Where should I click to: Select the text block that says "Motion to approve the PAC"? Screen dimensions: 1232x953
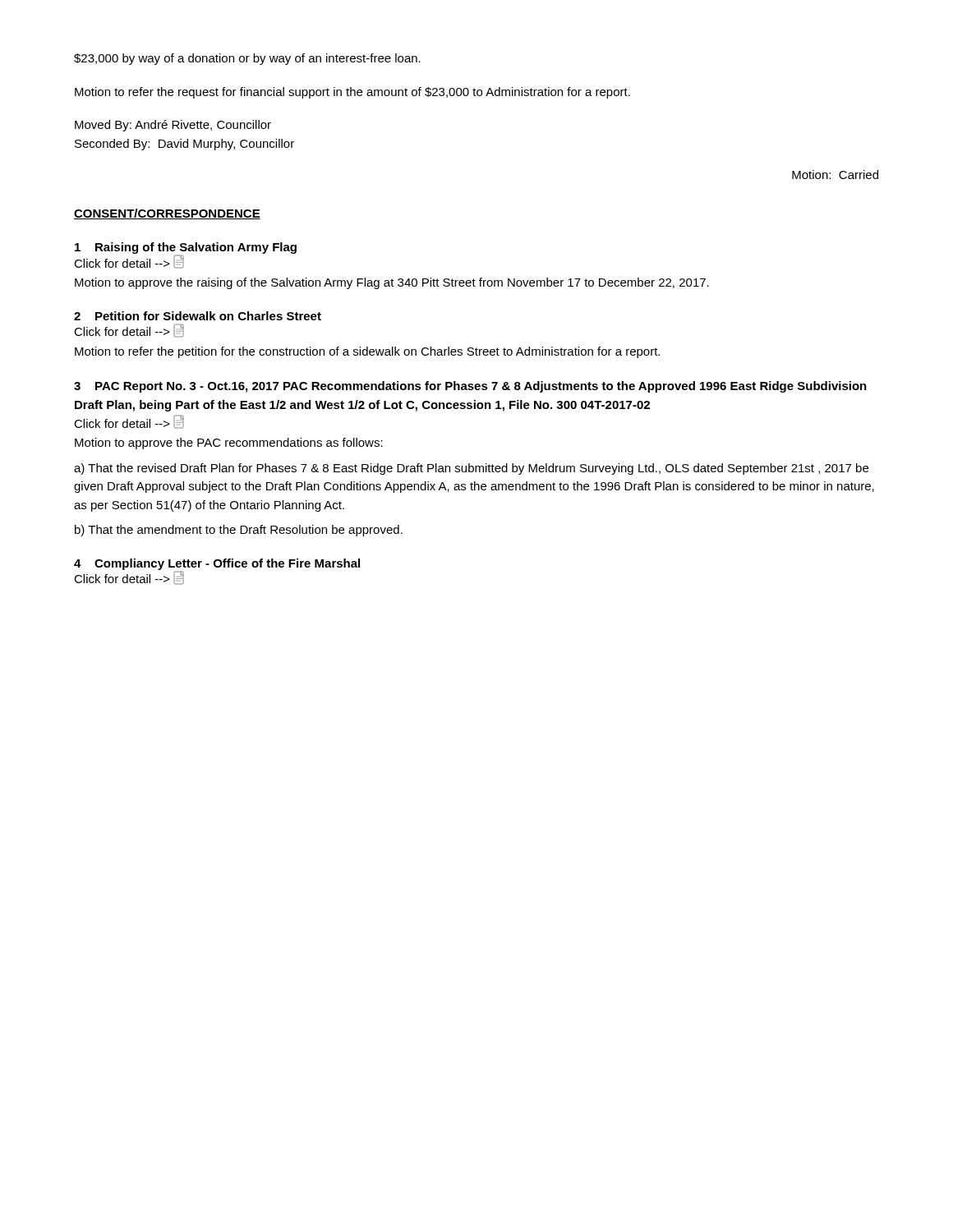pyautogui.click(x=229, y=442)
